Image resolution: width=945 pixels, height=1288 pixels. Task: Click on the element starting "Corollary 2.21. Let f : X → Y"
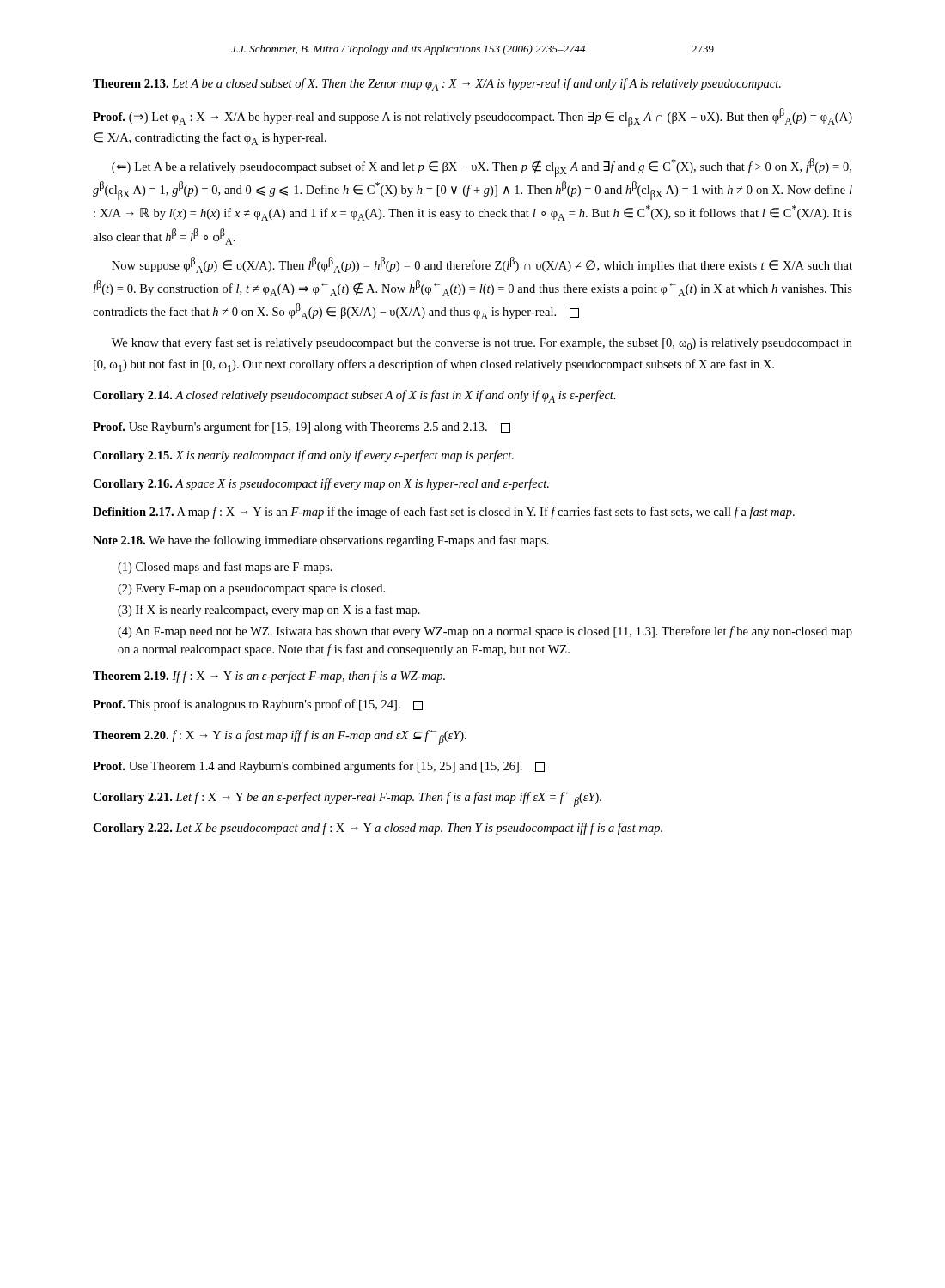(472, 797)
